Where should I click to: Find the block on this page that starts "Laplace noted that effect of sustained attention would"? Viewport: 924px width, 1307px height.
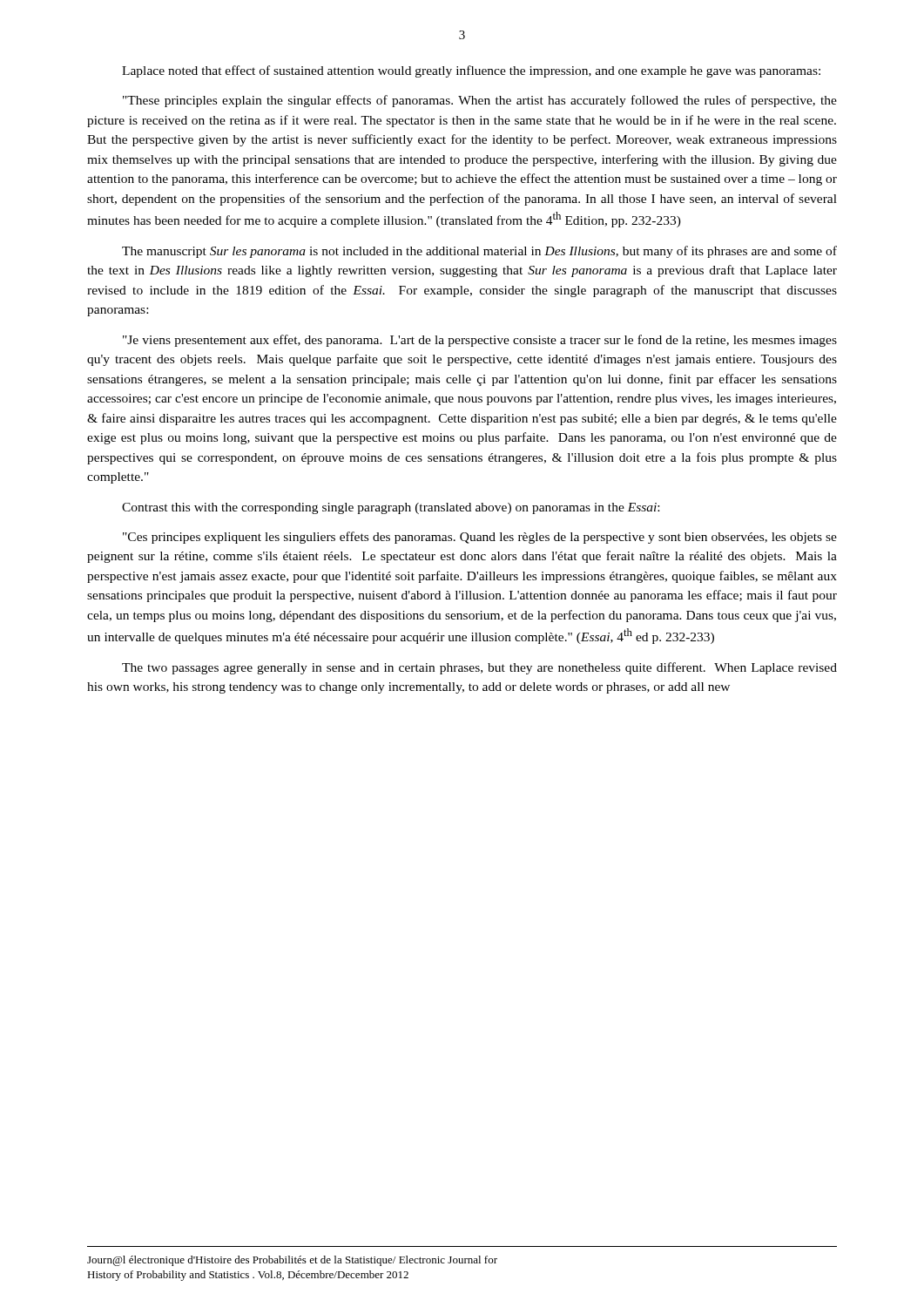coord(462,71)
